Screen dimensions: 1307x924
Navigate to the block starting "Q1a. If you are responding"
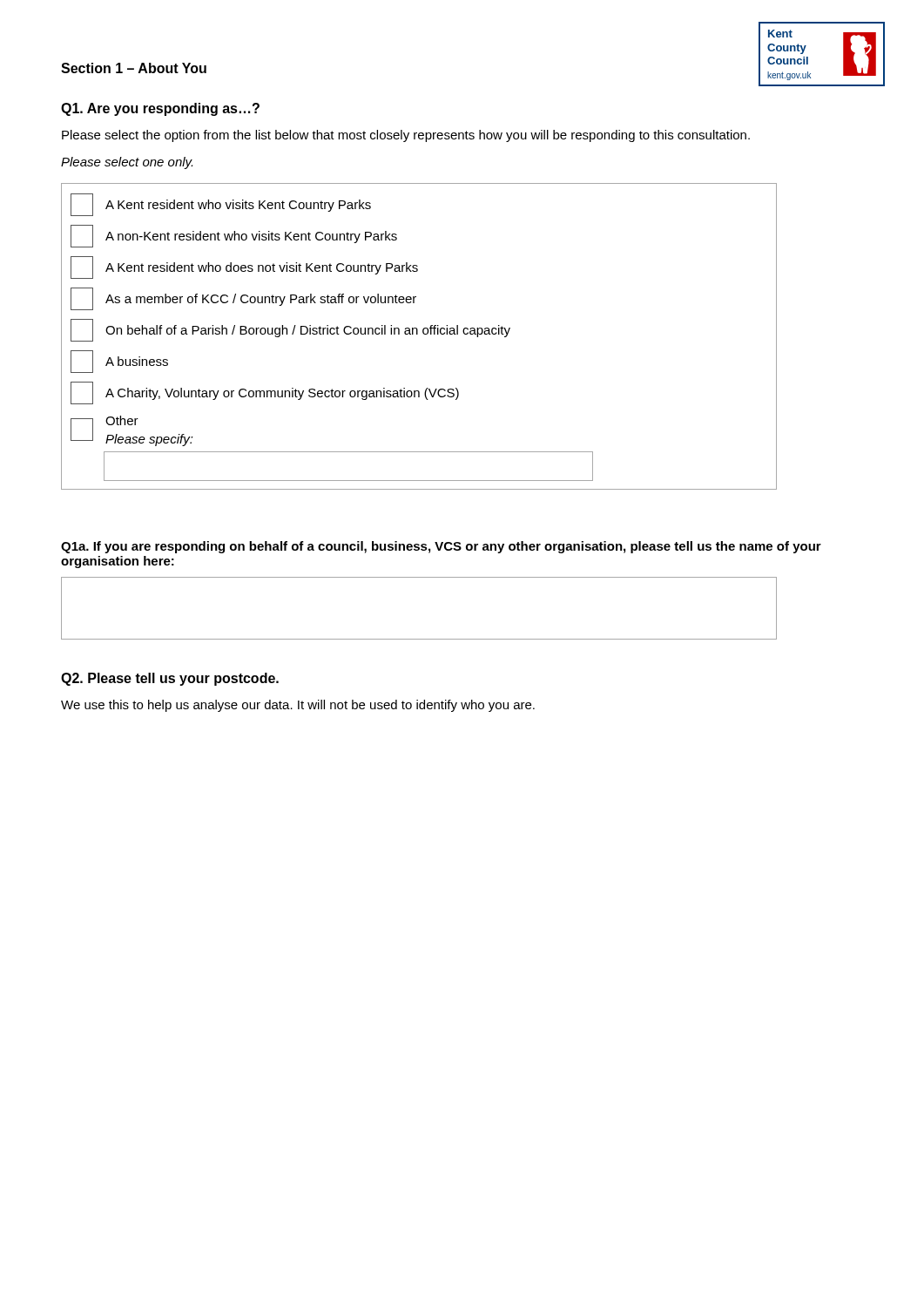pos(441,553)
